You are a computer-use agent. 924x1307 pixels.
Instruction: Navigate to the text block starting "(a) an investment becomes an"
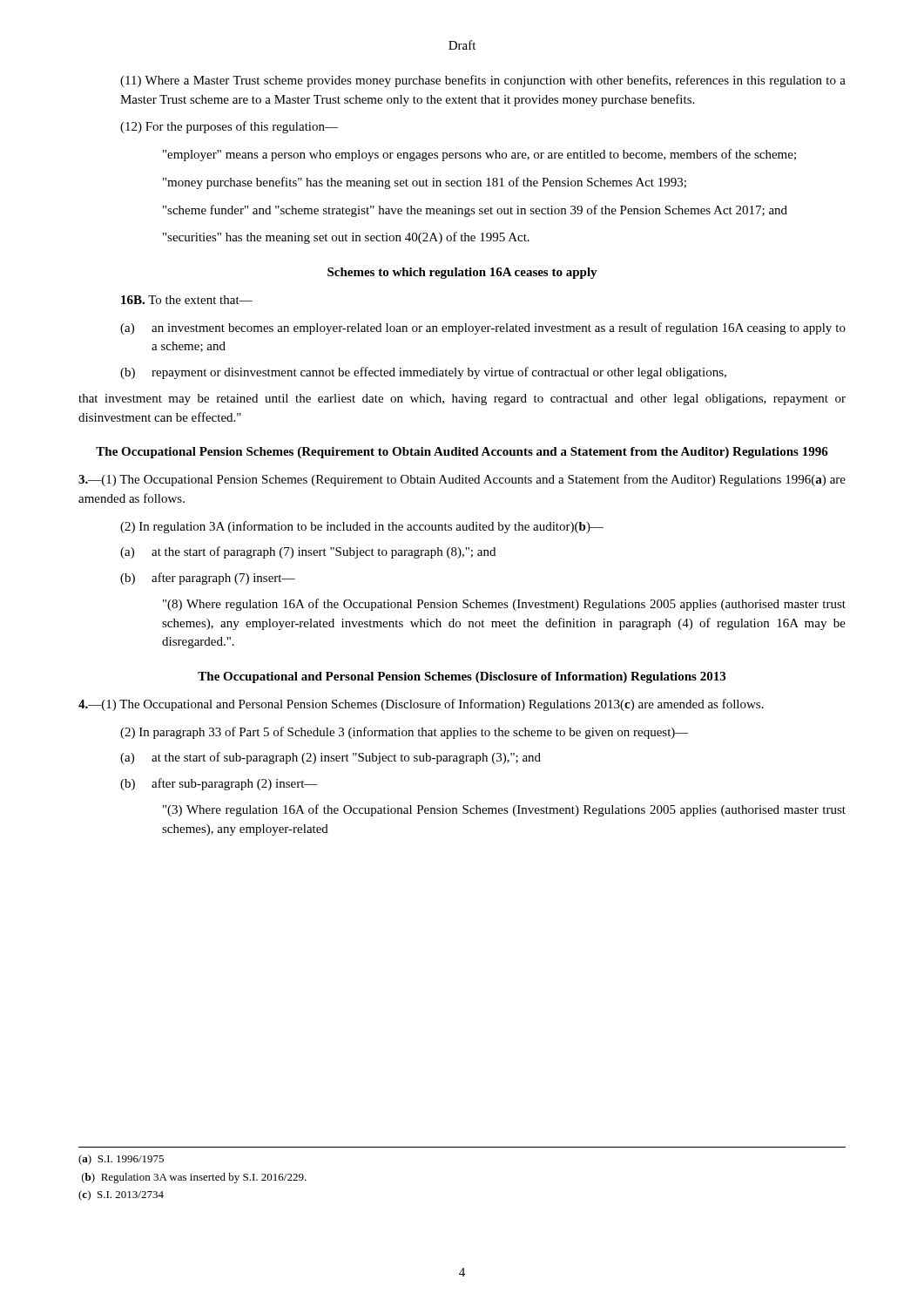point(483,337)
